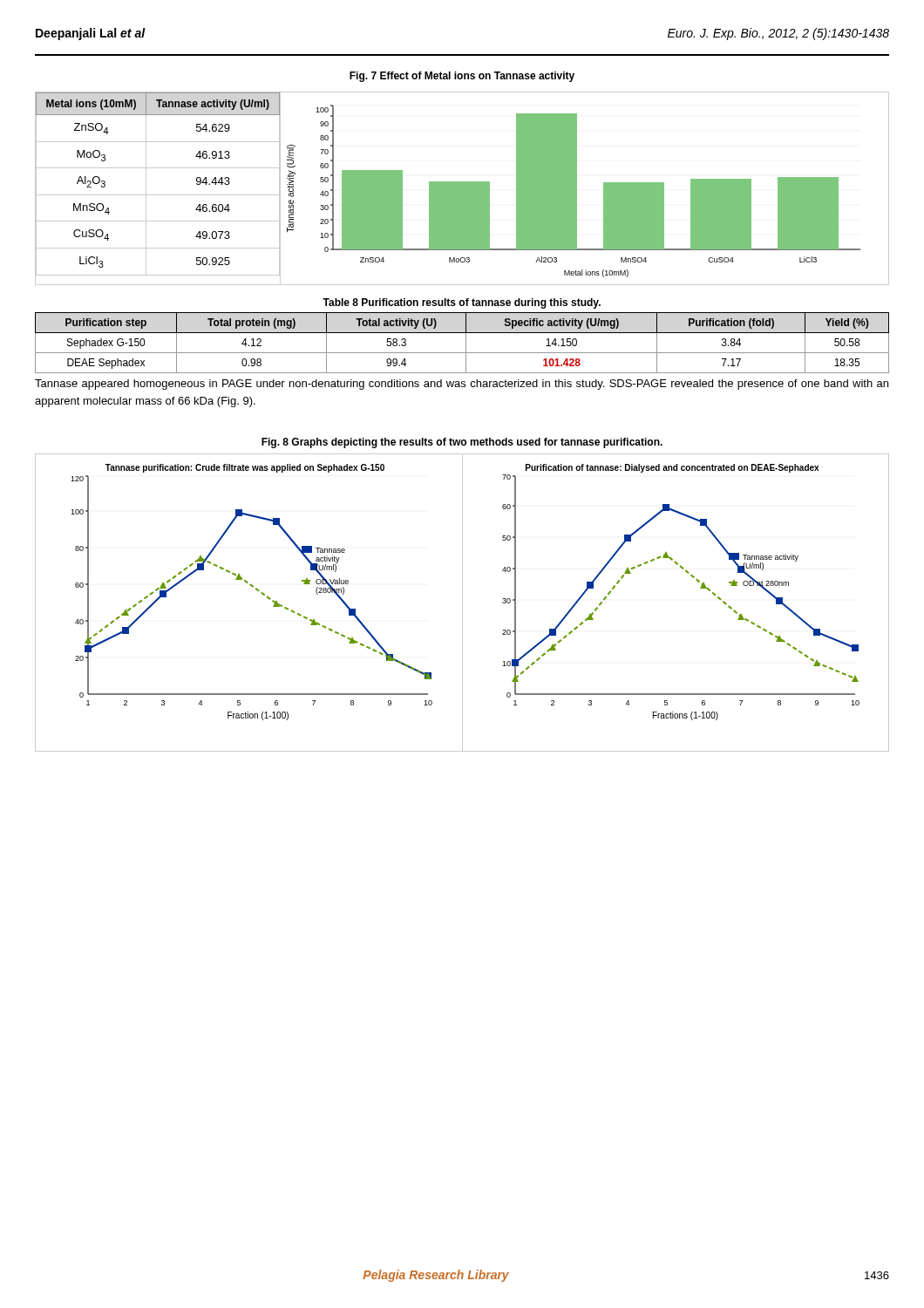The width and height of the screenshot is (924, 1308).
Task: Select the region starting "Tannase appeared homogeneous in PAGE under"
Action: point(462,392)
